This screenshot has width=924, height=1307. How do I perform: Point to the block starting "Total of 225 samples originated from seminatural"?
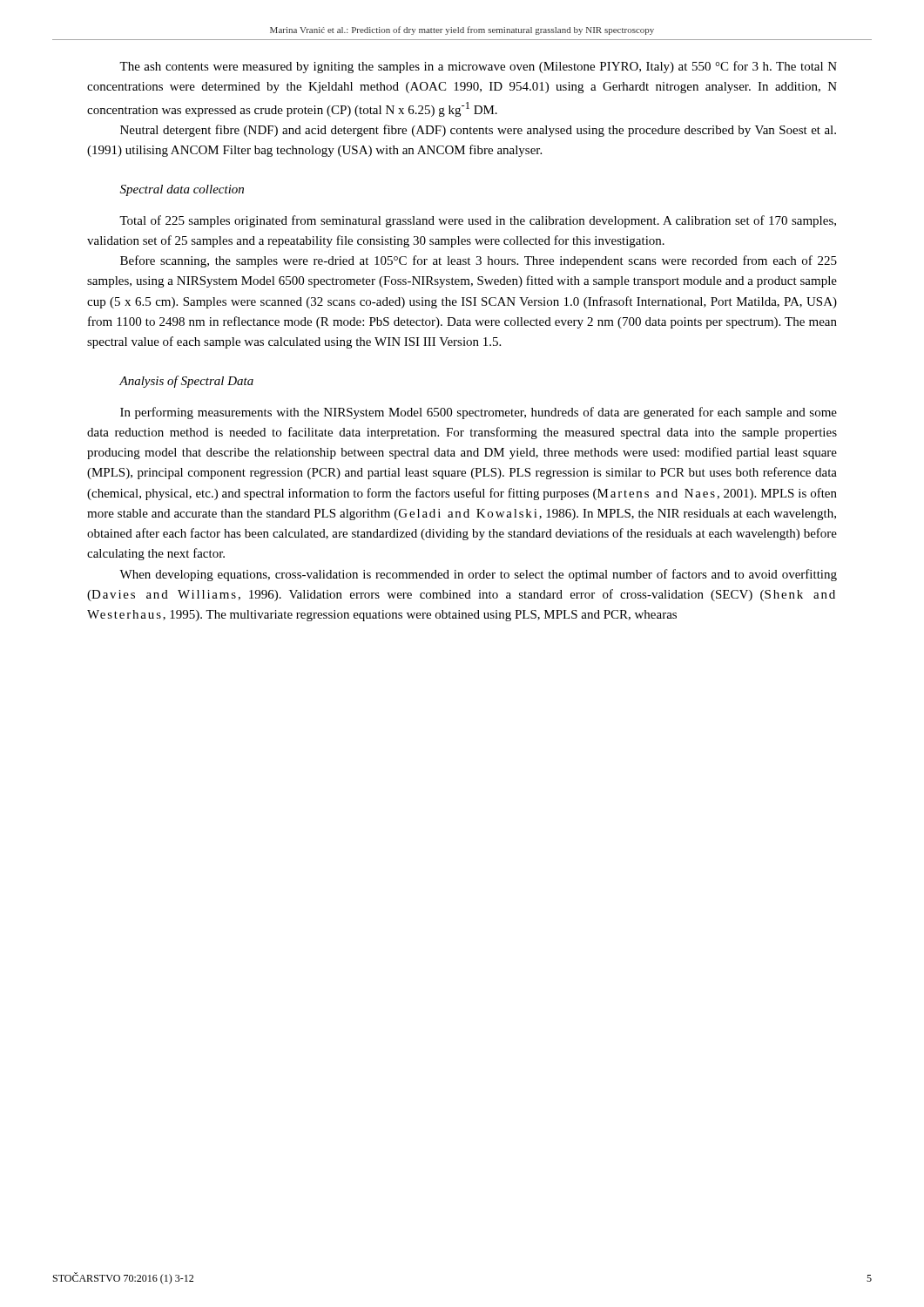coord(462,231)
